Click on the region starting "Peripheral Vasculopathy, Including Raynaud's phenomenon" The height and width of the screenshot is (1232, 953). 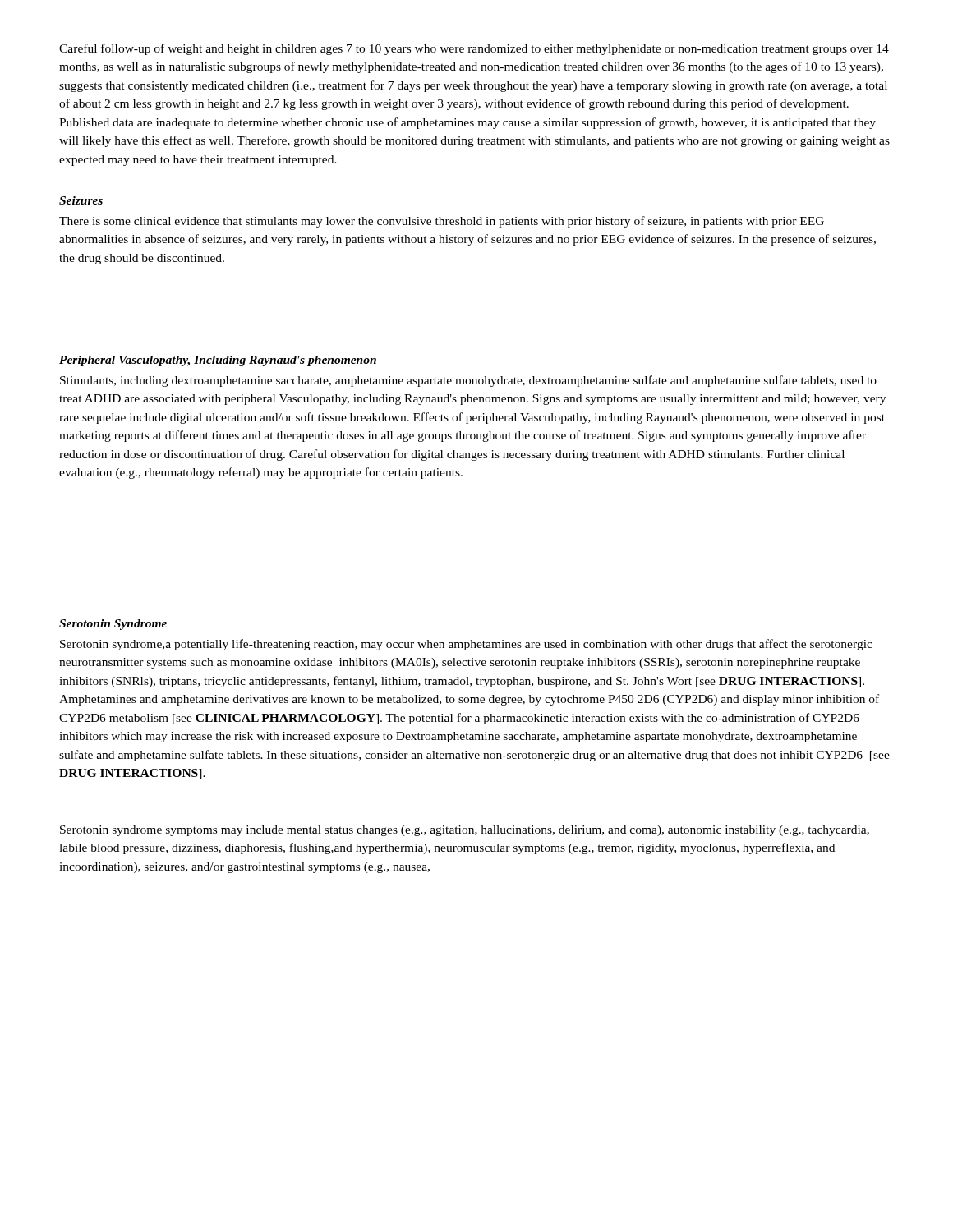click(218, 359)
